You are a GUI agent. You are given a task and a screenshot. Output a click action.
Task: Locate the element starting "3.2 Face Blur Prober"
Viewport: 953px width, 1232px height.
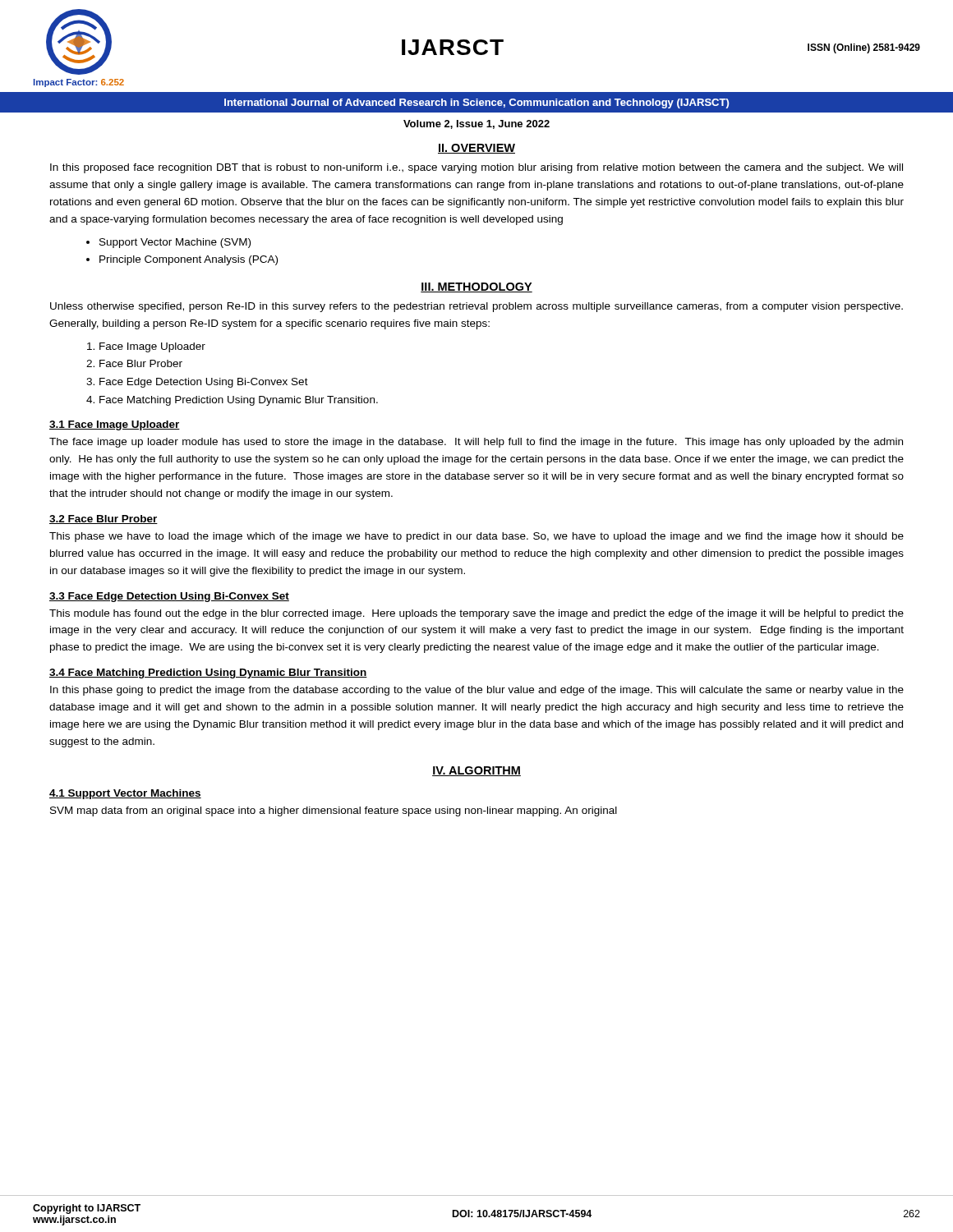[x=103, y=519]
